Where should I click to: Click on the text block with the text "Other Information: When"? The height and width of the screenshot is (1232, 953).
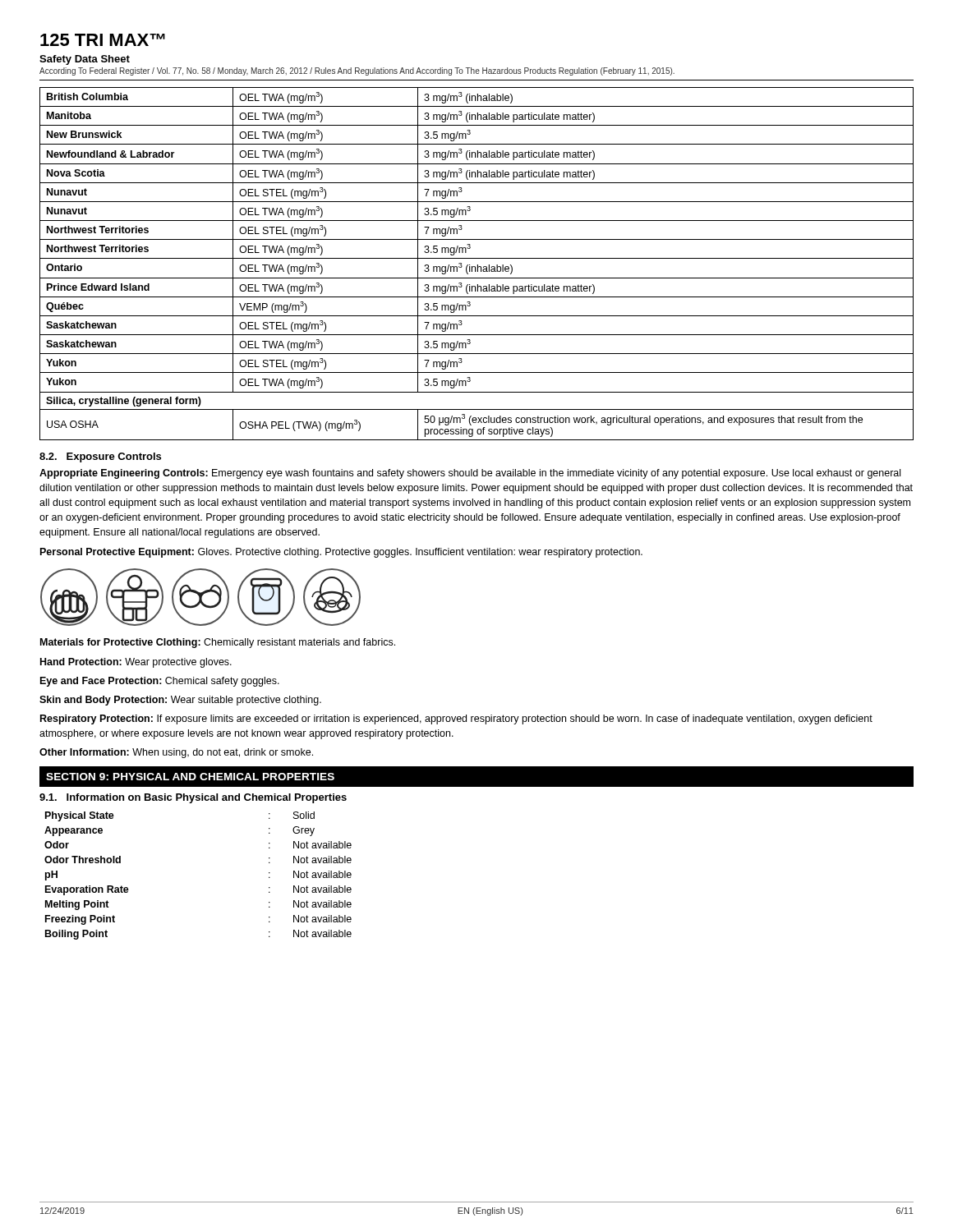pyautogui.click(x=177, y=752)
